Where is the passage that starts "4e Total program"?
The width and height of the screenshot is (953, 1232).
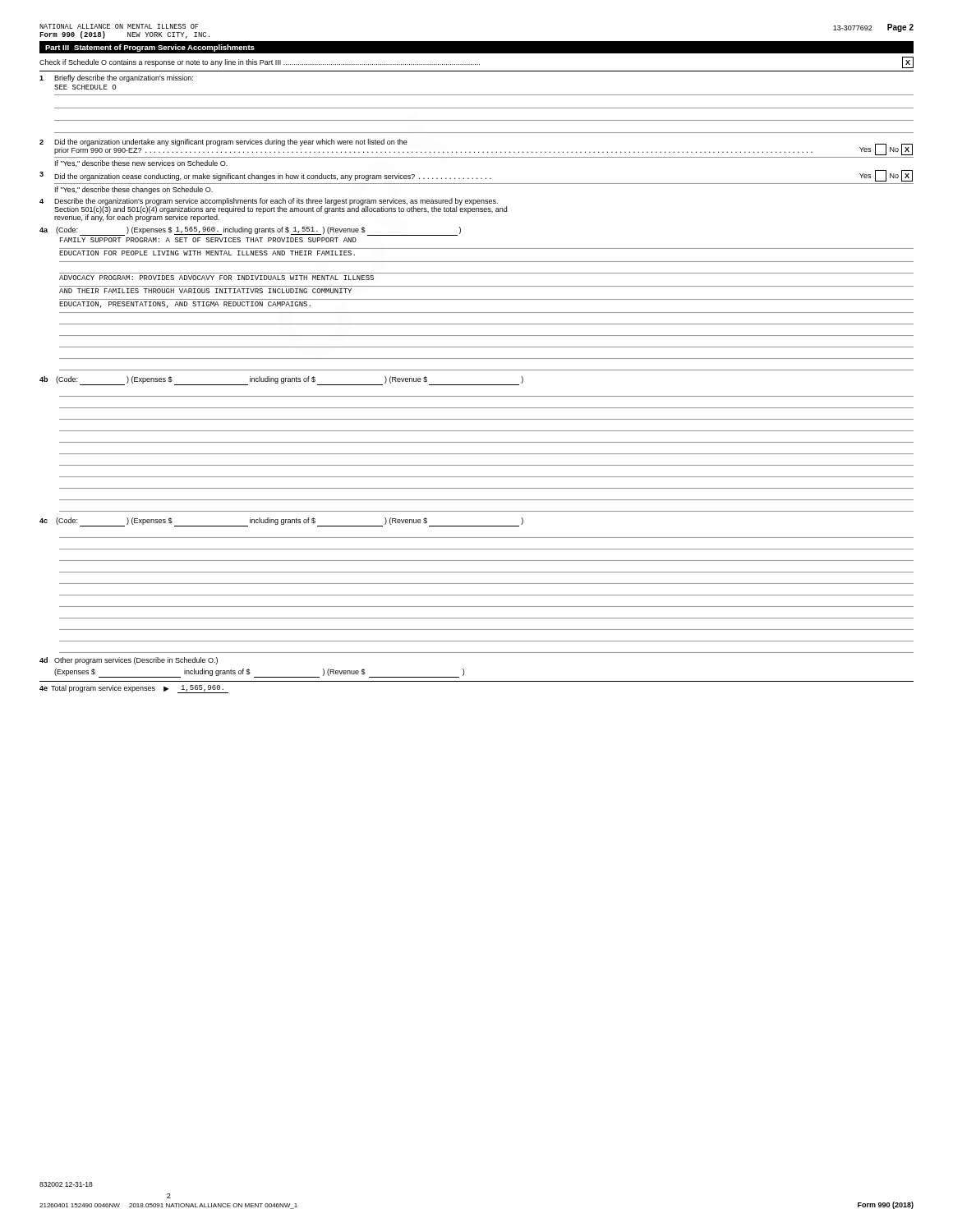point(476,688)
